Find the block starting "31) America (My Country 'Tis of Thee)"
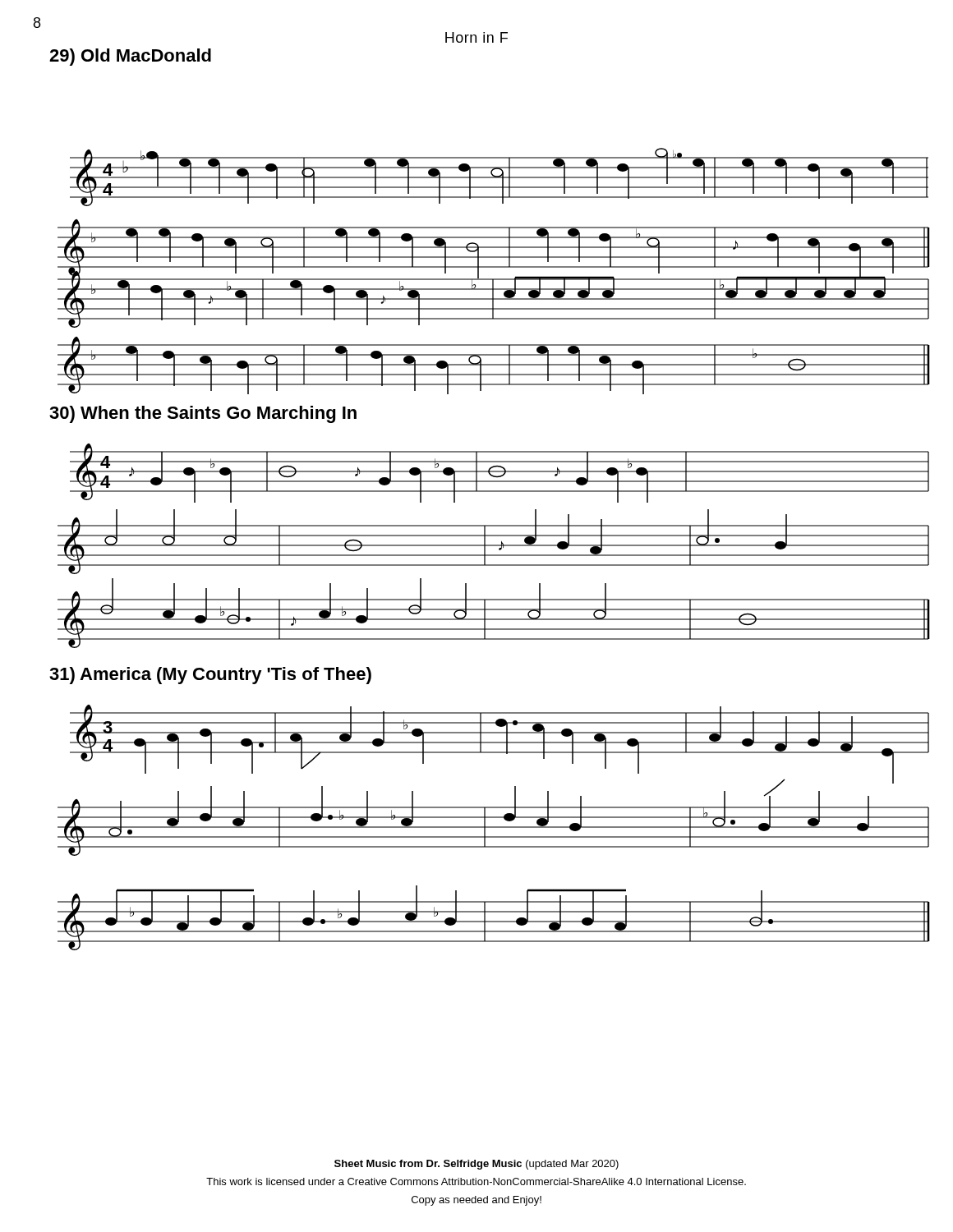The image size is (953, 1232). 211,674
